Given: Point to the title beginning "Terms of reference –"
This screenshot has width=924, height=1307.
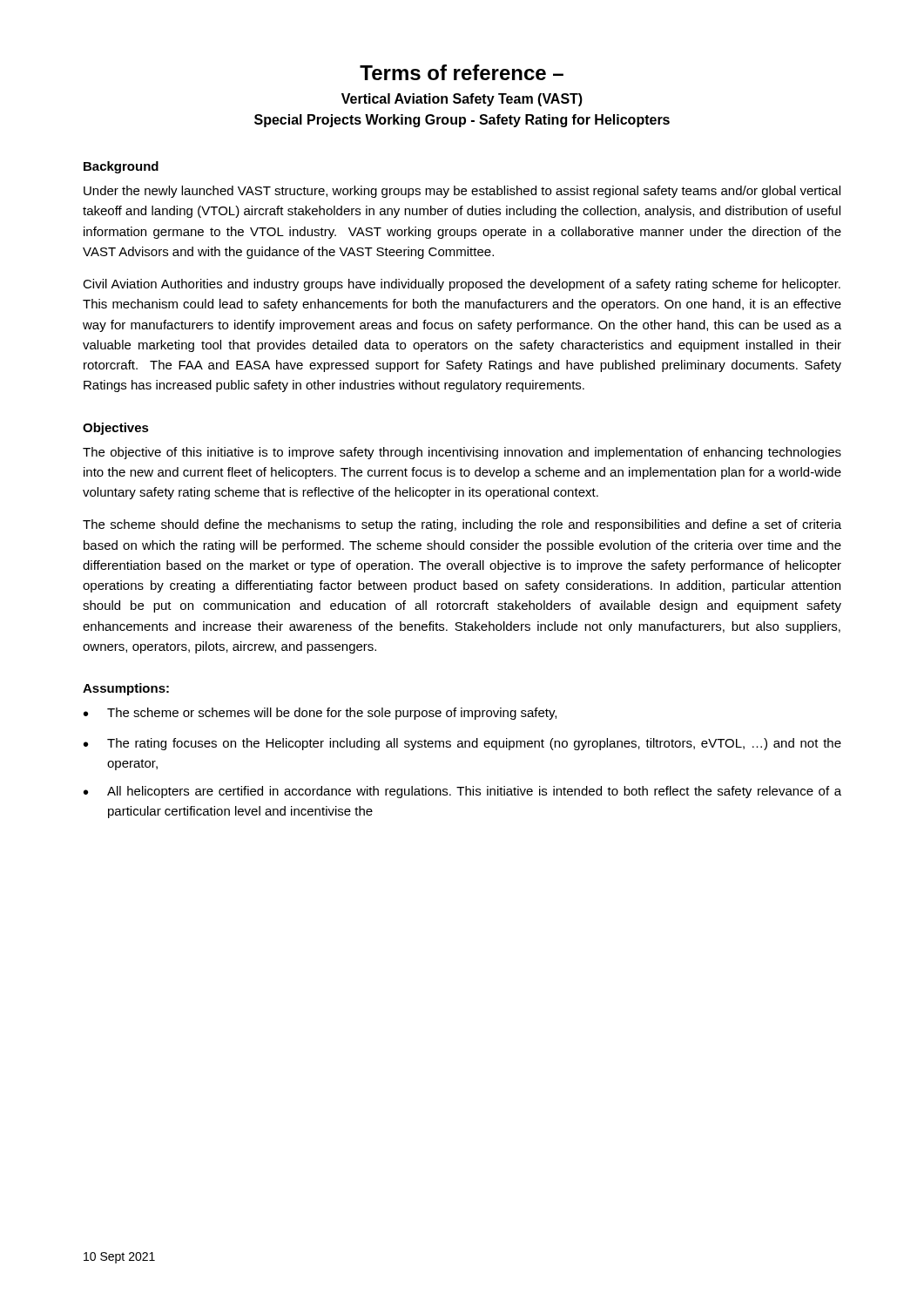Looking at the screenshot, I should 462,96.
